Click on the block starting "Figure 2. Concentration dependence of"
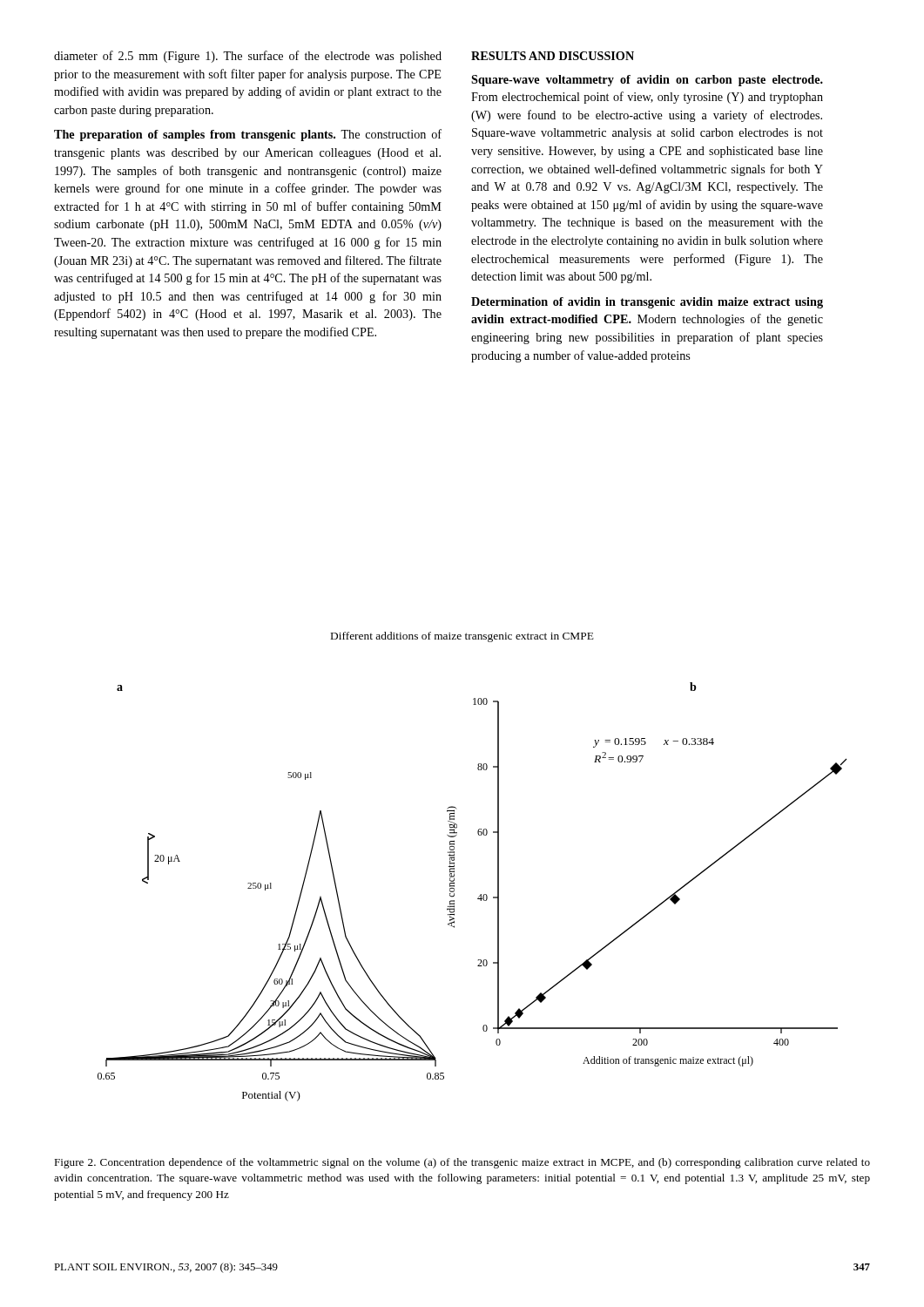 pyautogui.click(x=462, y=1178)
